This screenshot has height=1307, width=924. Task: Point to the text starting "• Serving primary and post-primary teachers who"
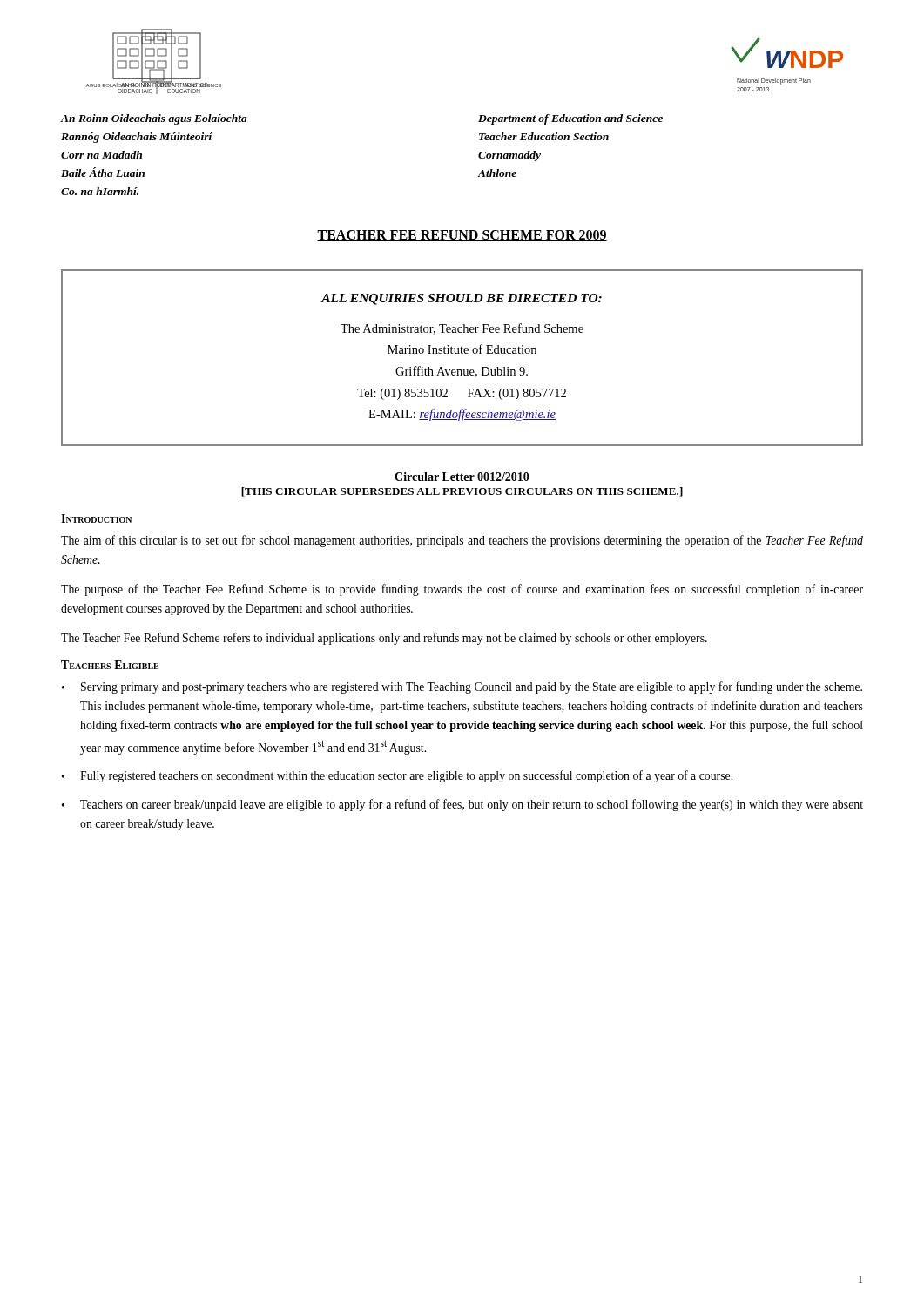[462, 718]
